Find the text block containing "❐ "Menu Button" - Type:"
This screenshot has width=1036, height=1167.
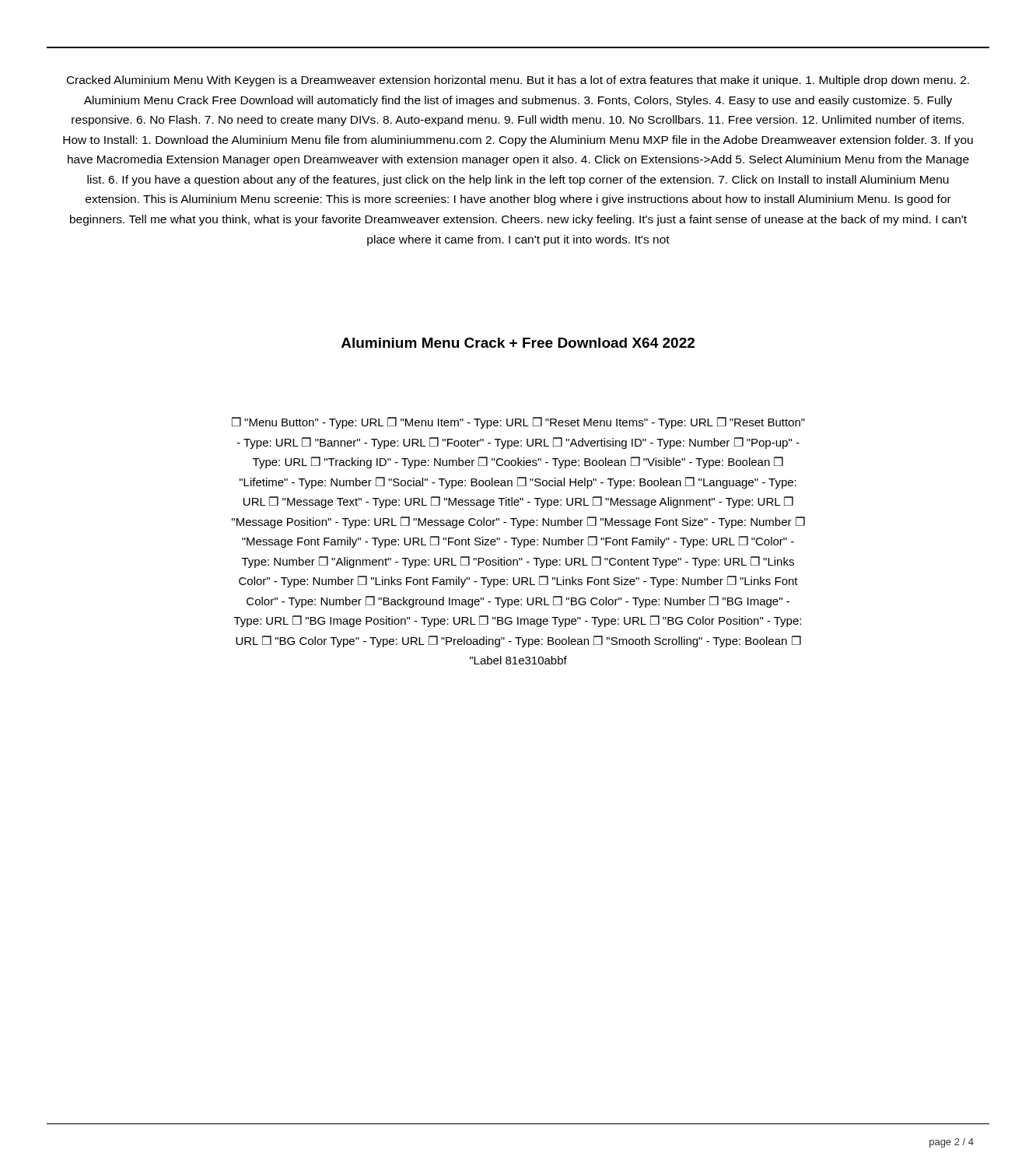click(518, 541)
